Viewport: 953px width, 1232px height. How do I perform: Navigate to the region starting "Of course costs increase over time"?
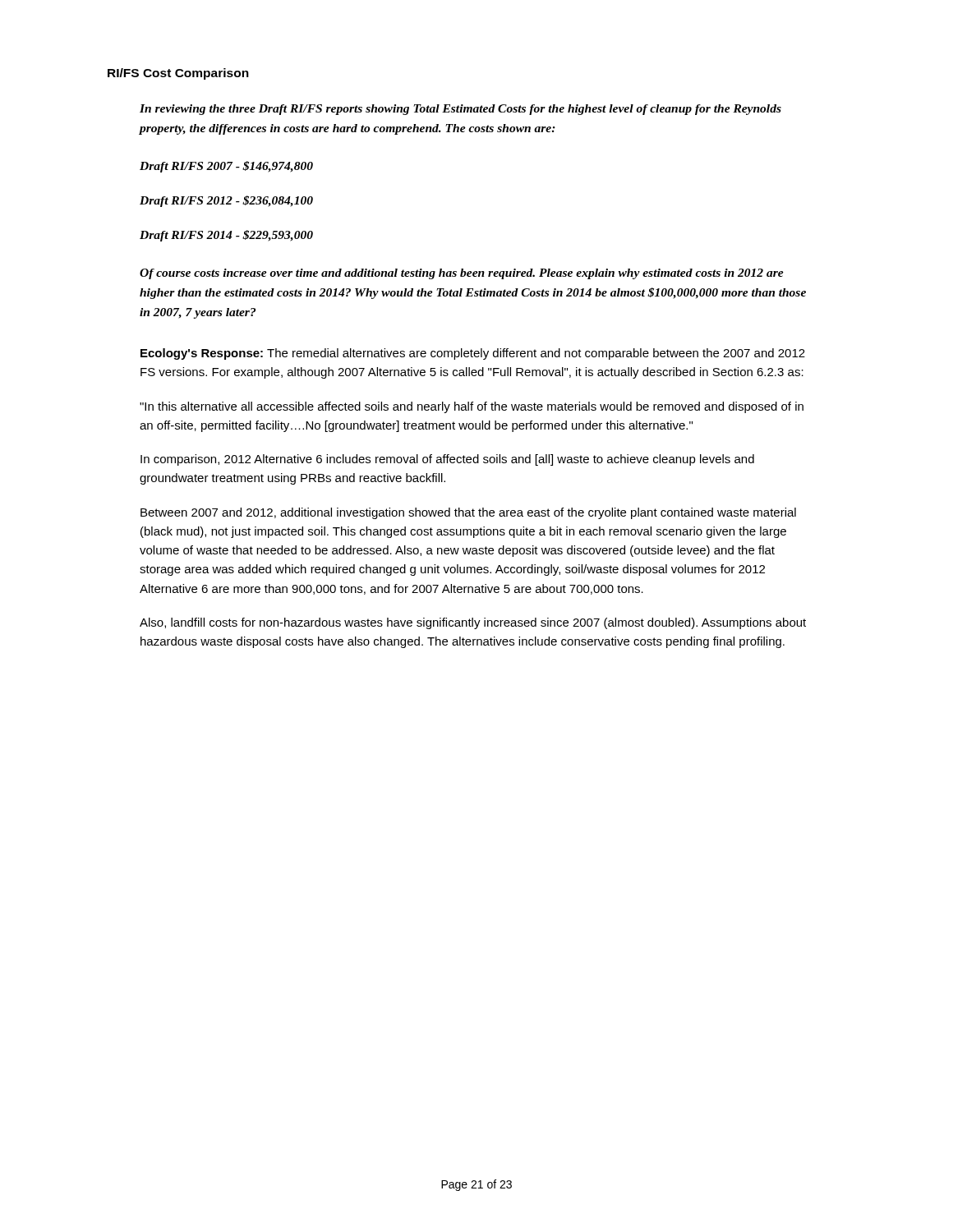pyautogui.click(x=473, y=292)
